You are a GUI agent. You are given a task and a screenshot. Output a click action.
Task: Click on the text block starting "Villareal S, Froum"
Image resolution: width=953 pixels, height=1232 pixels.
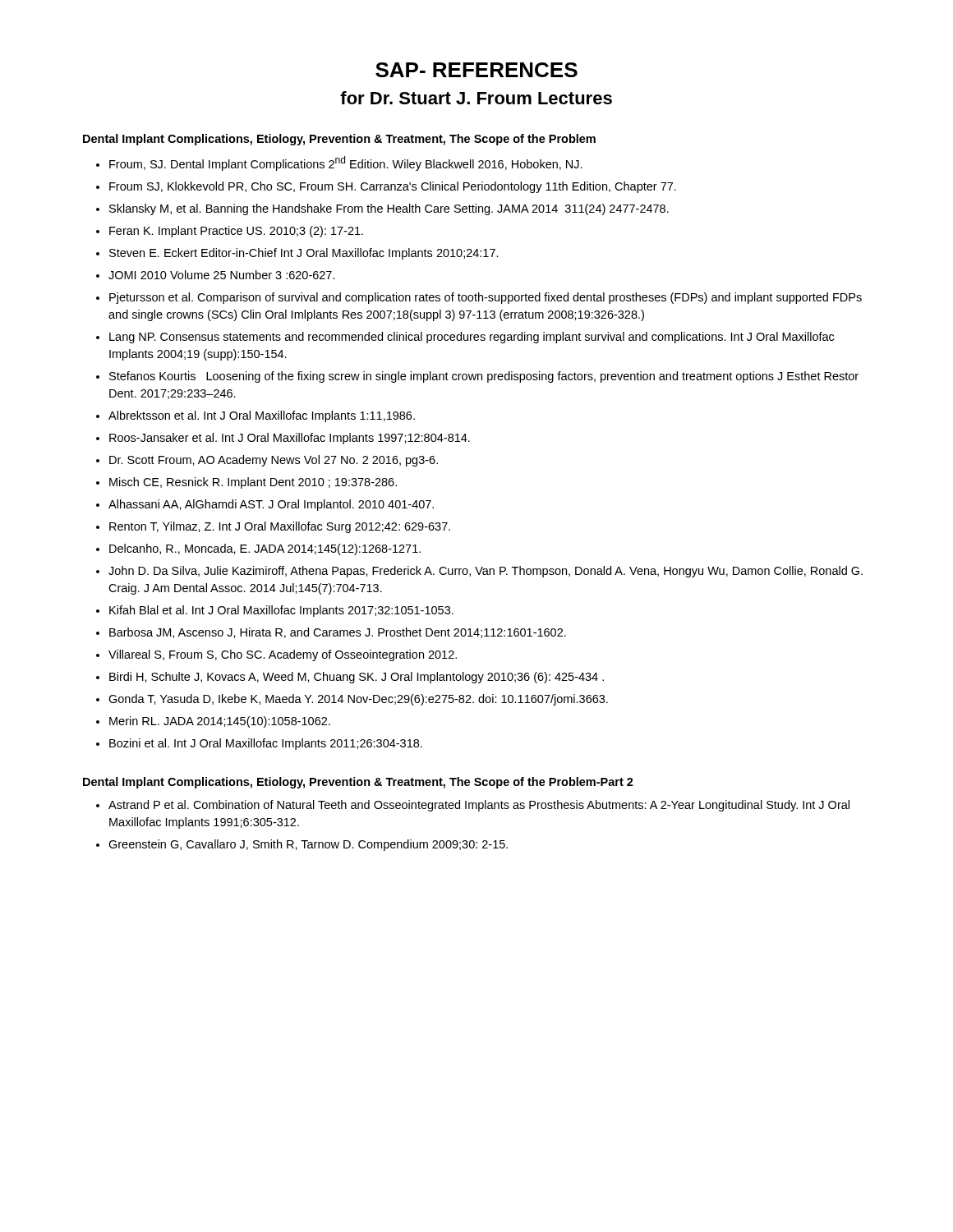coord(283,655)
